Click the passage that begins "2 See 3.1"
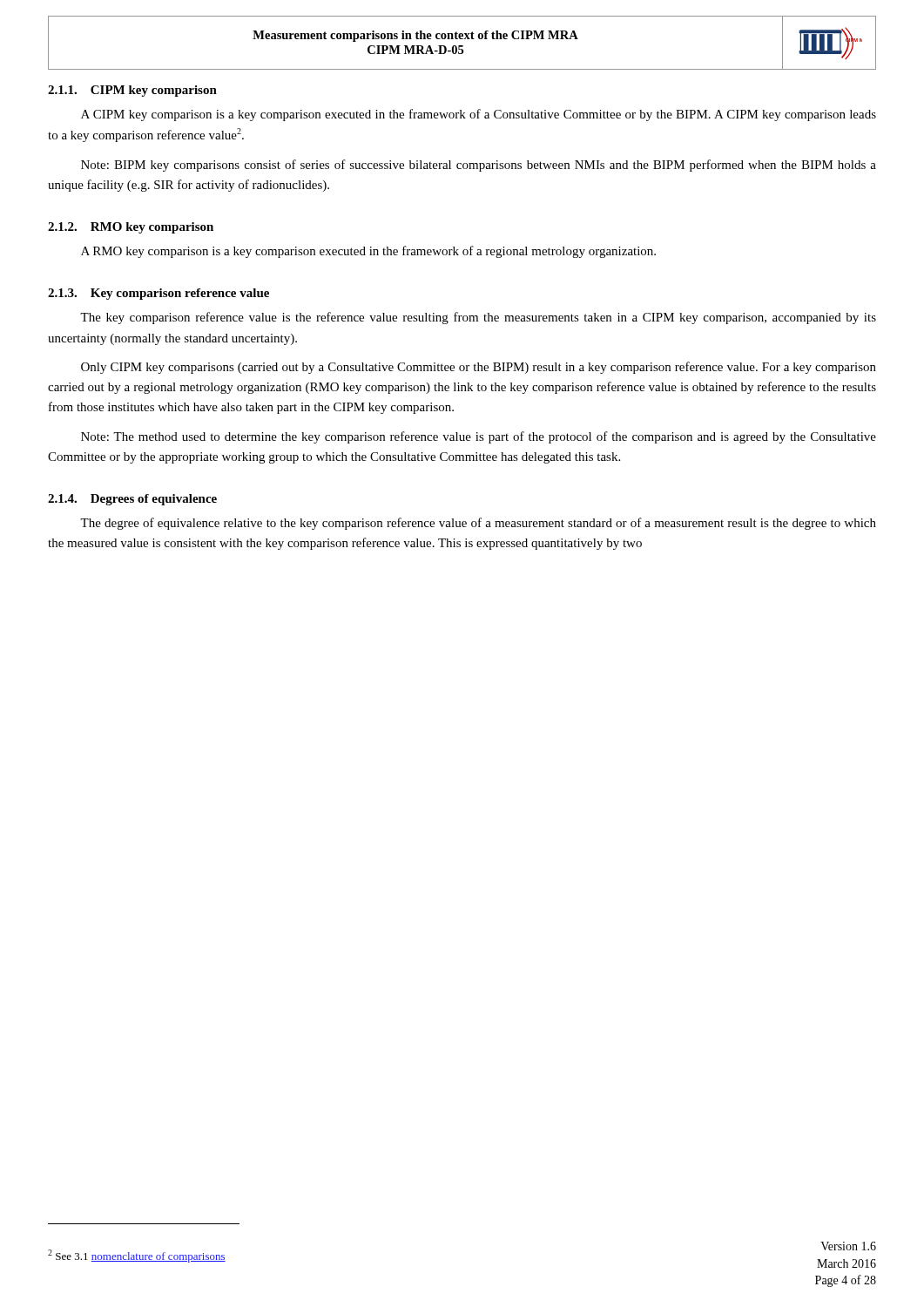The width and height of the screenshot is (924, 1307). point(139,1255)
